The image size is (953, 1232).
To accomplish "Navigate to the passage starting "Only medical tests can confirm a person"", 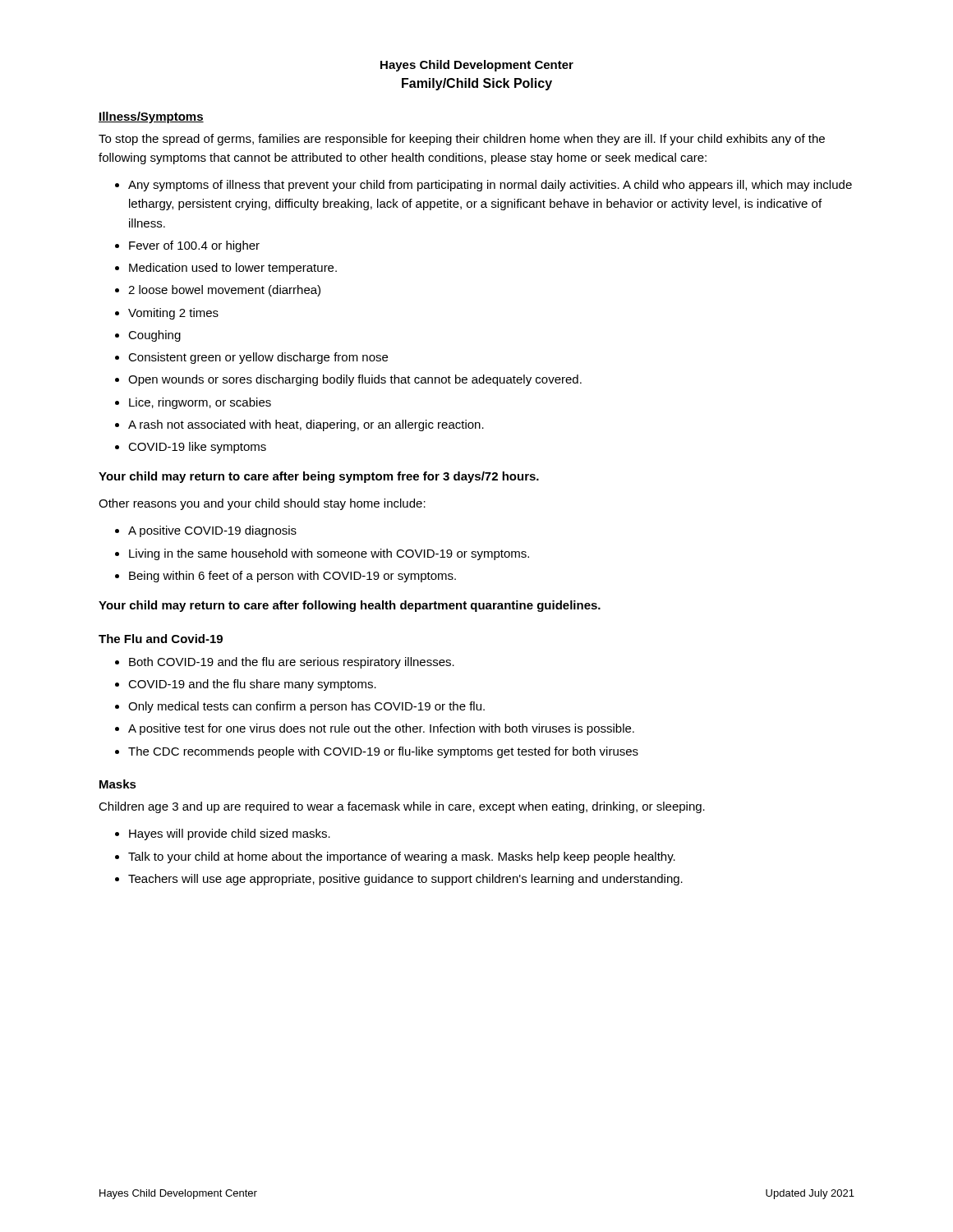I will click(x=307, y=706).
